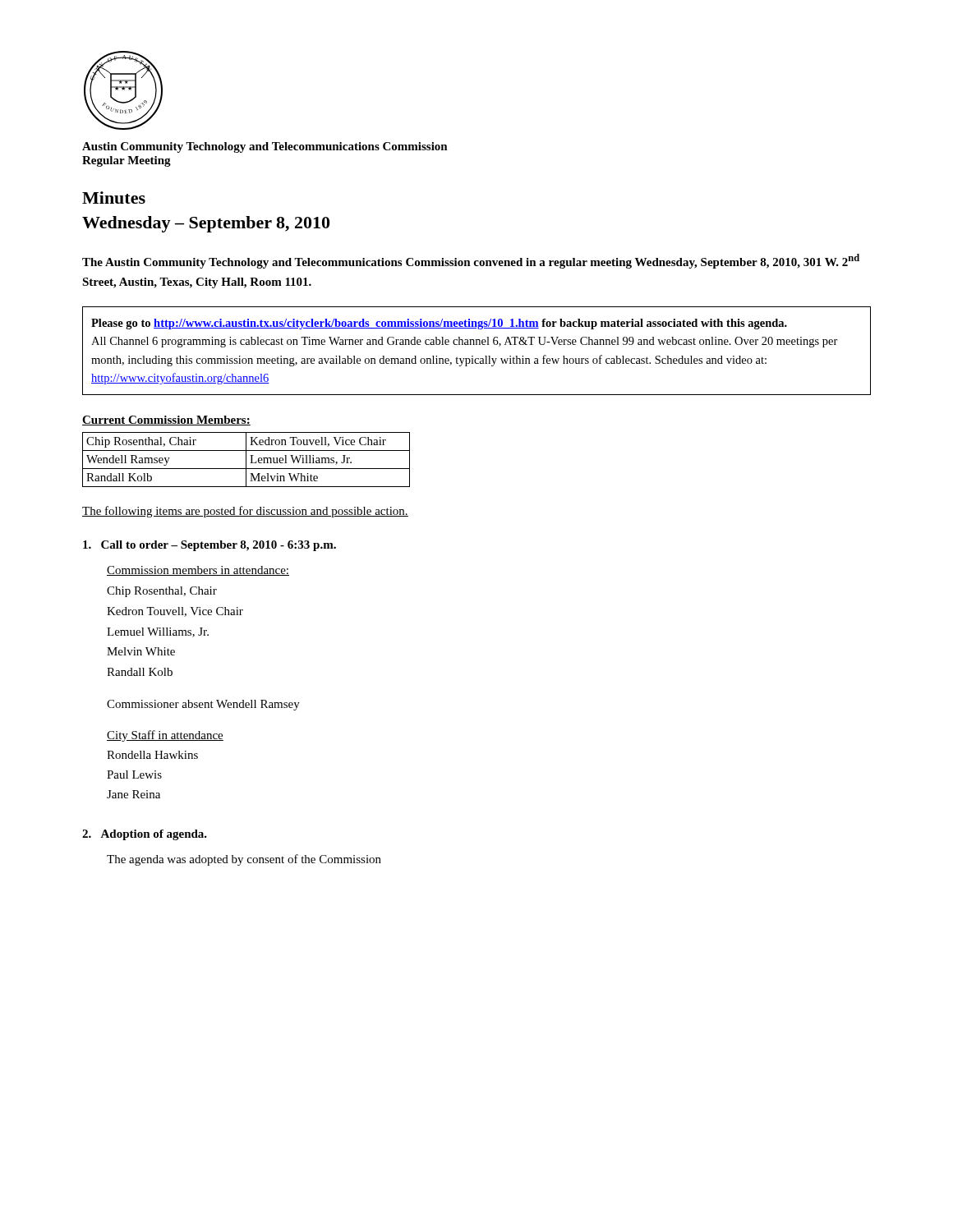Select the block starting "Call to order – September 8, 2010 -"
Screen dimensions: 1232x953
pos(209,546)
